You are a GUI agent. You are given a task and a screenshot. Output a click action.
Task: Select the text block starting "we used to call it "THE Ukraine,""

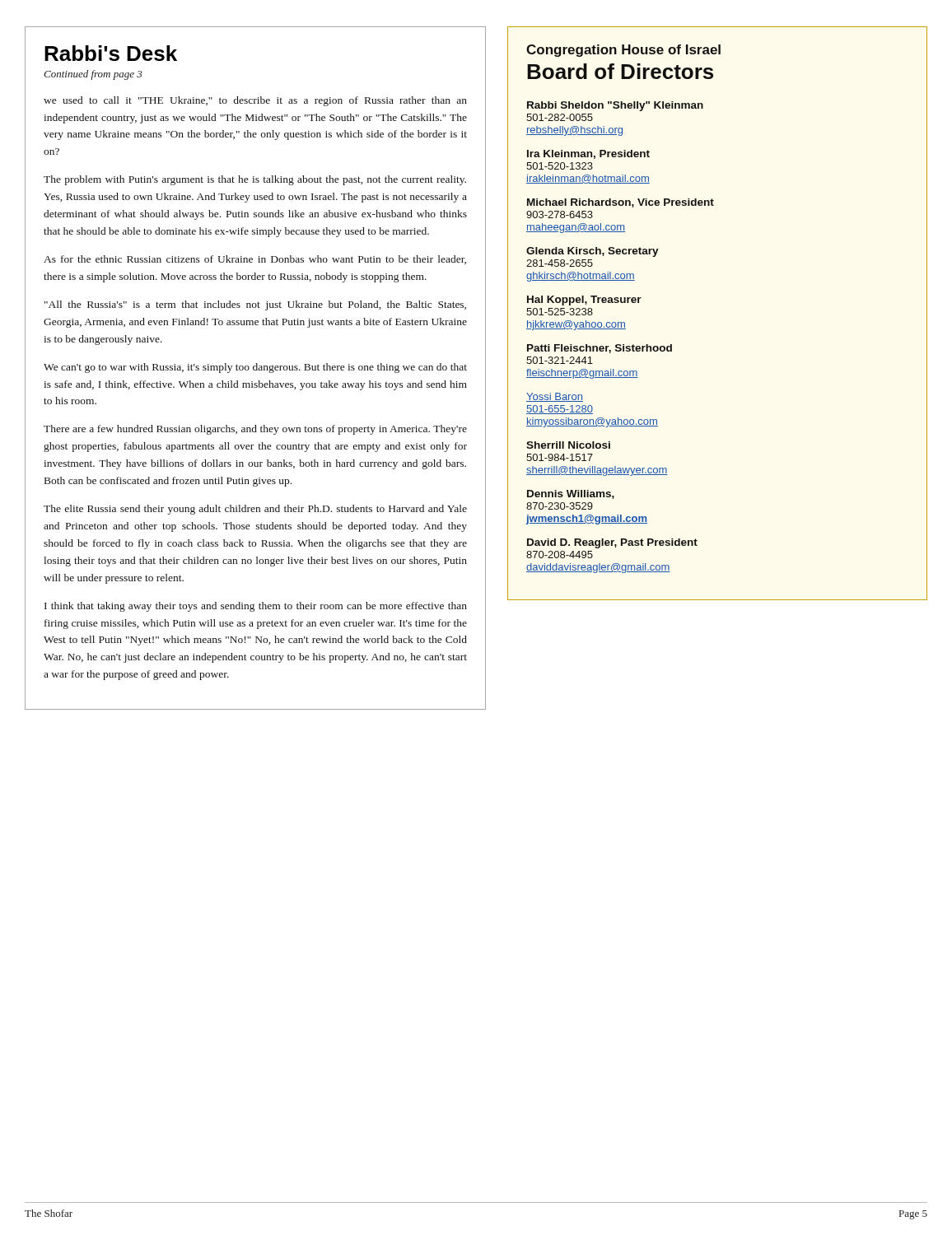(x=255, y=126)
